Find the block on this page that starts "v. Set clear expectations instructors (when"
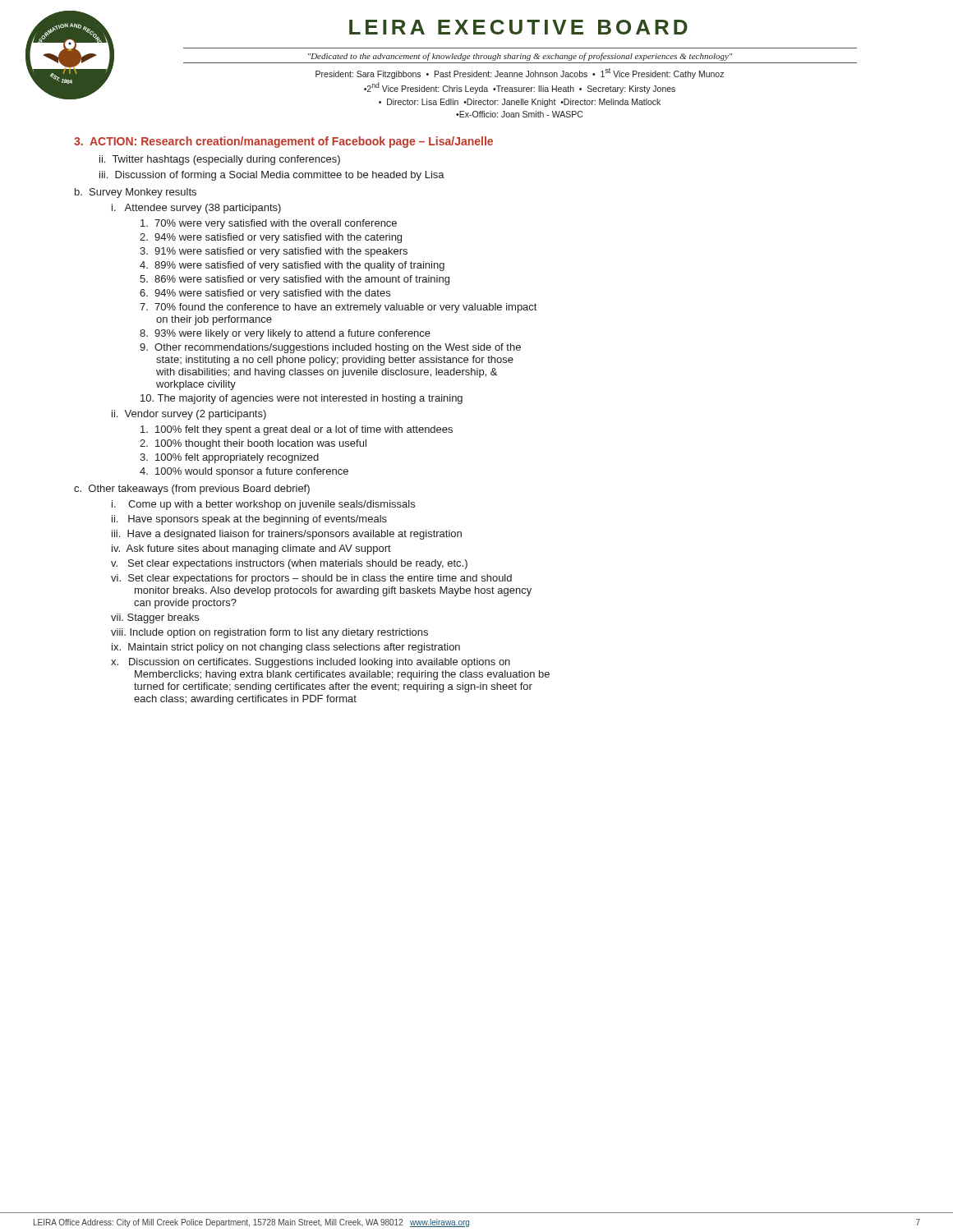Screen dimensions: 1232x953 point(289,563)
